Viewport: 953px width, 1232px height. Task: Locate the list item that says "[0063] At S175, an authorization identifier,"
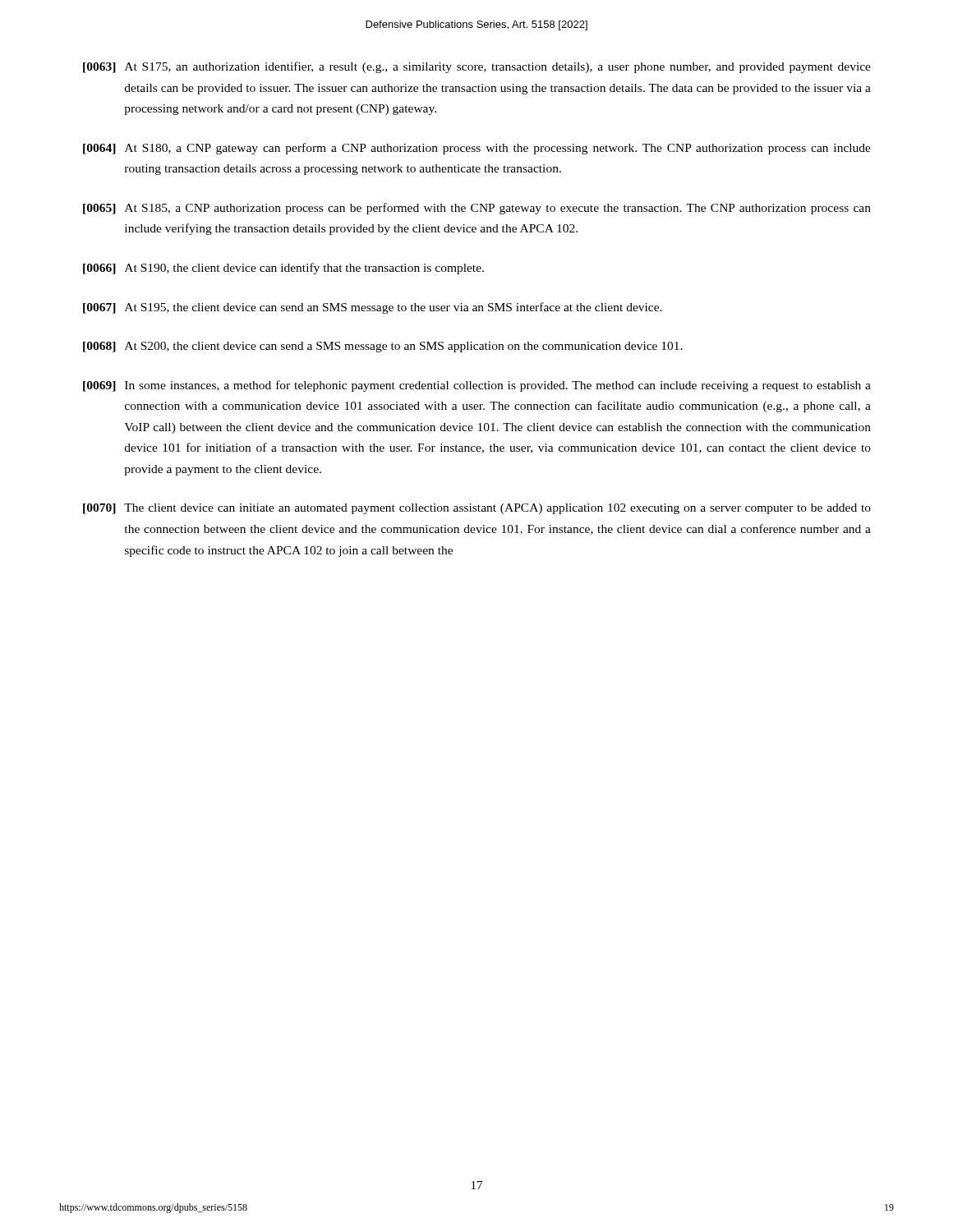coord(476,87)
